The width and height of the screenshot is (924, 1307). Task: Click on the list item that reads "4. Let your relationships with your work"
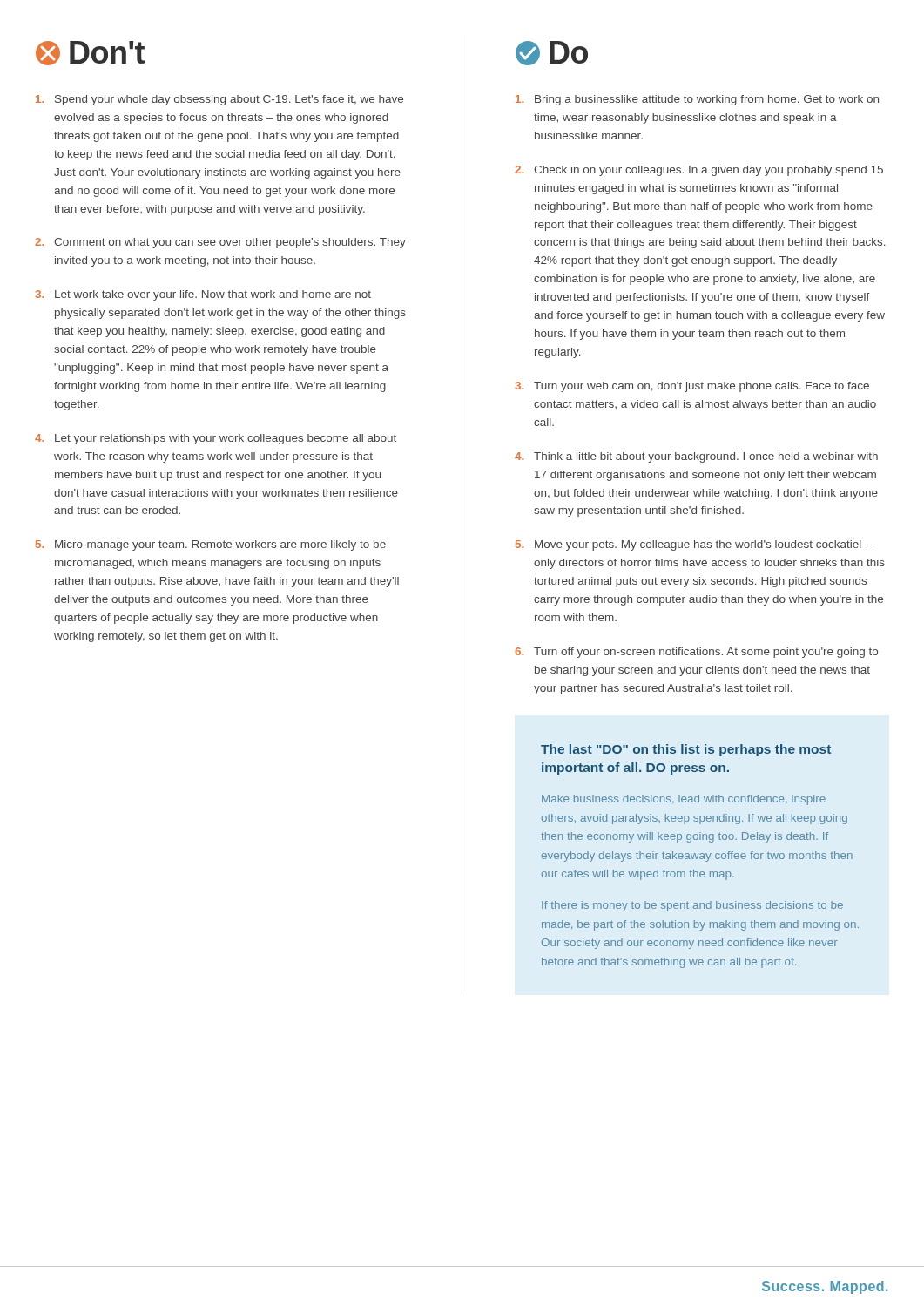(x=222, y=475)
